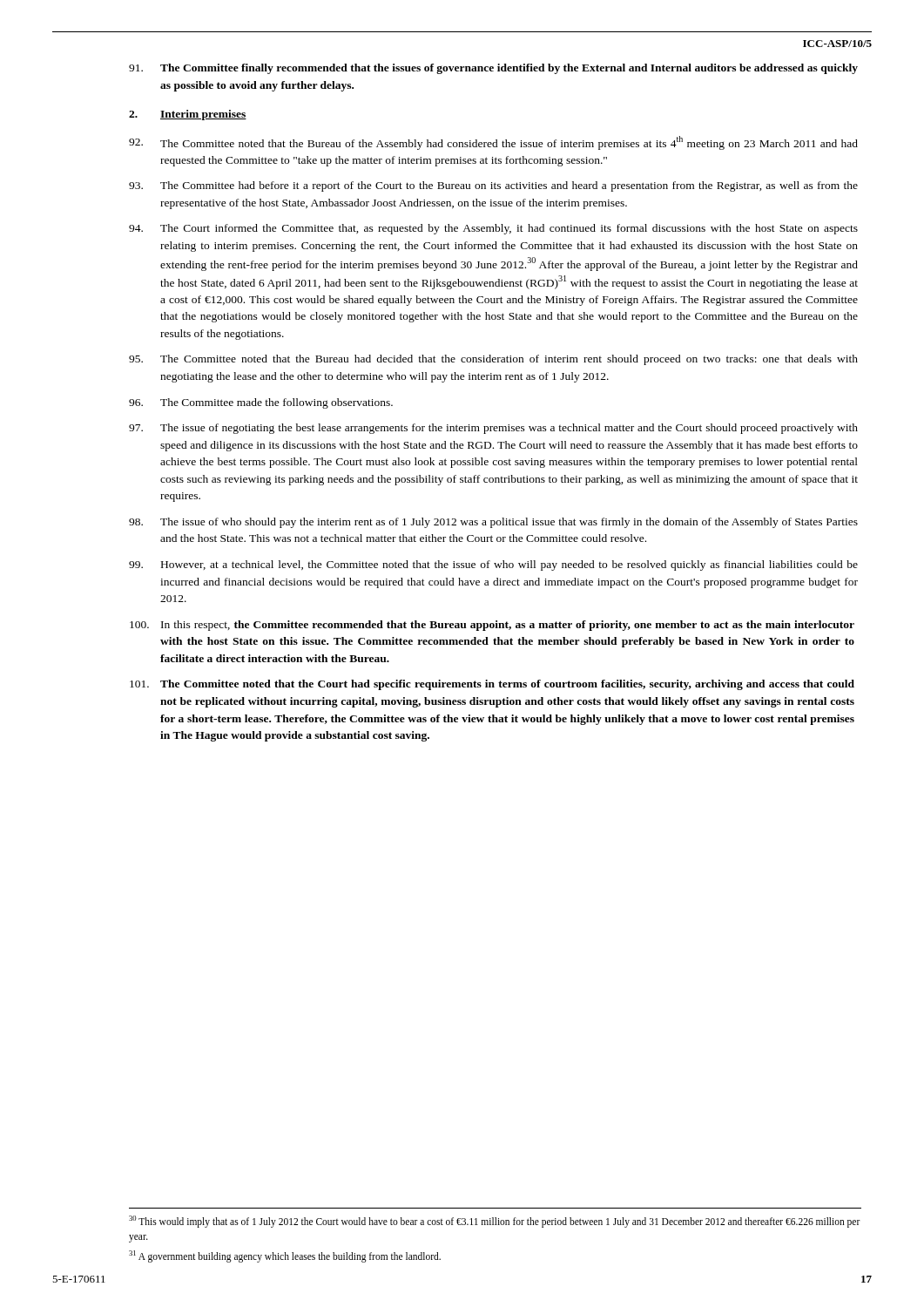Click on the passage starting "The Committee made the following observations."
Image resolution: width=924 pixels, height=1307 pixels.
[x=261, y=403]
